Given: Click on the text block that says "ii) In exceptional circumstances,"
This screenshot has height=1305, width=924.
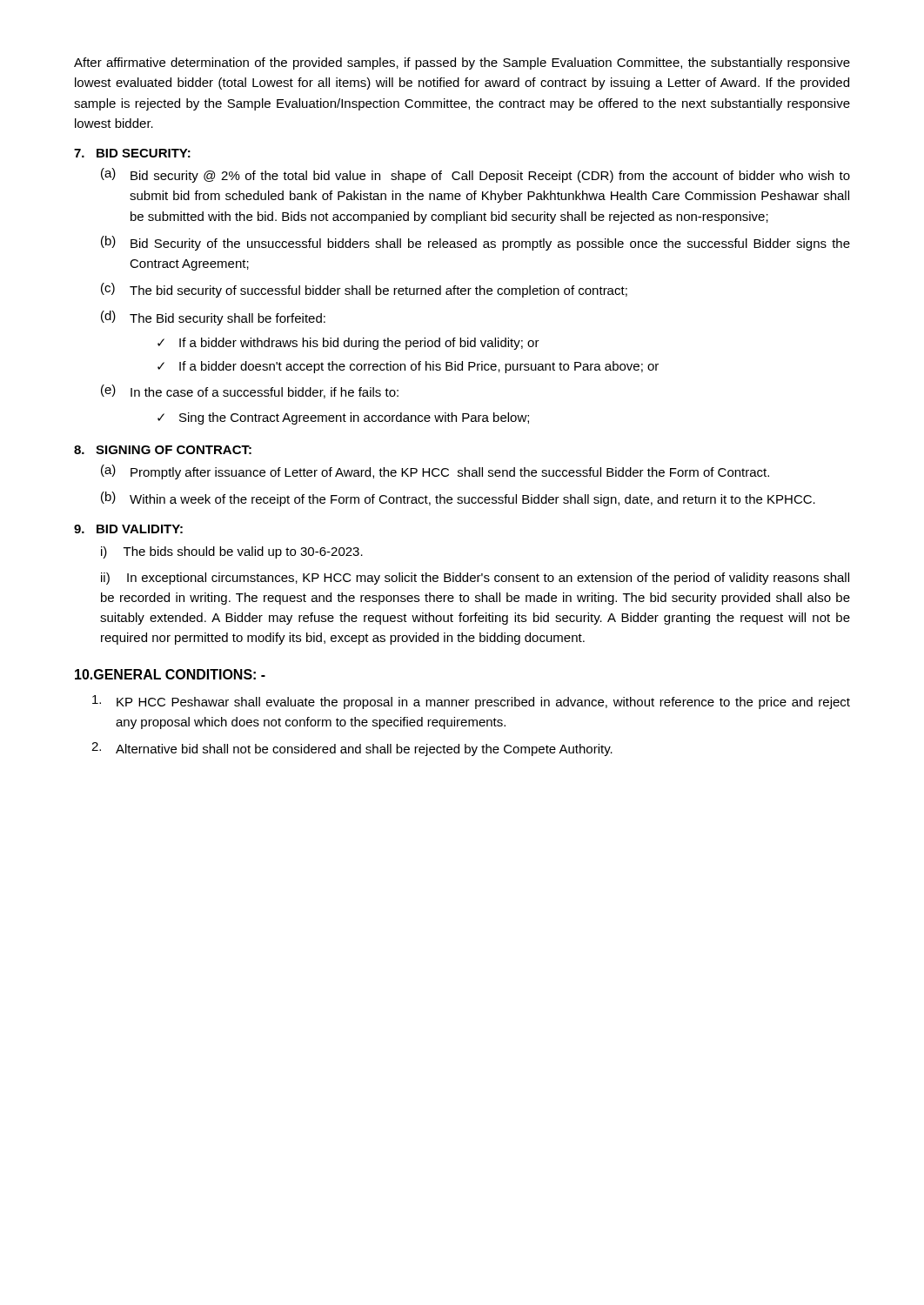Looking at the screenshot, I should [x=475, y=607].
